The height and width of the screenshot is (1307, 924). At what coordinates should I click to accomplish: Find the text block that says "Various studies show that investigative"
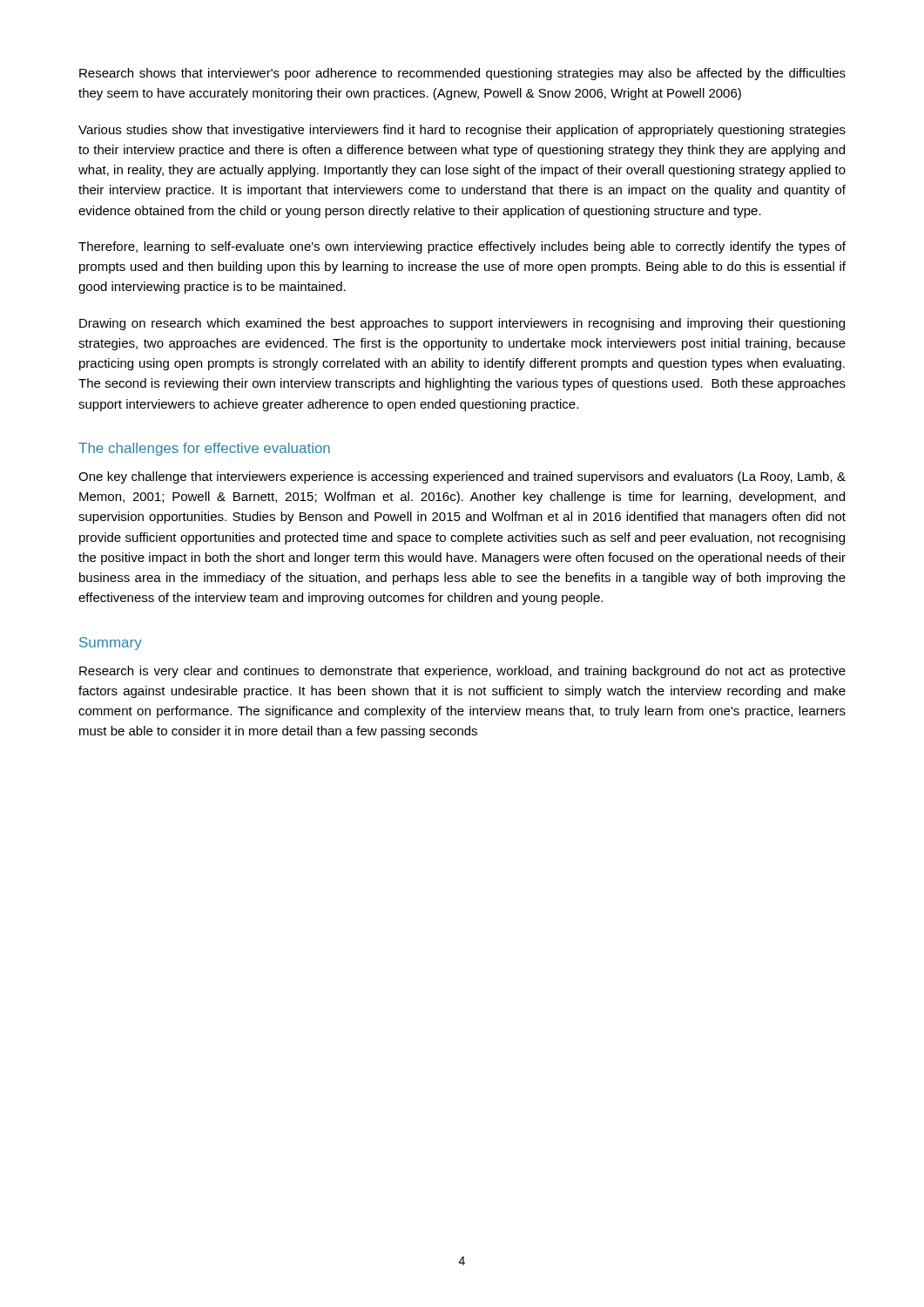click(x=462, y=169)
